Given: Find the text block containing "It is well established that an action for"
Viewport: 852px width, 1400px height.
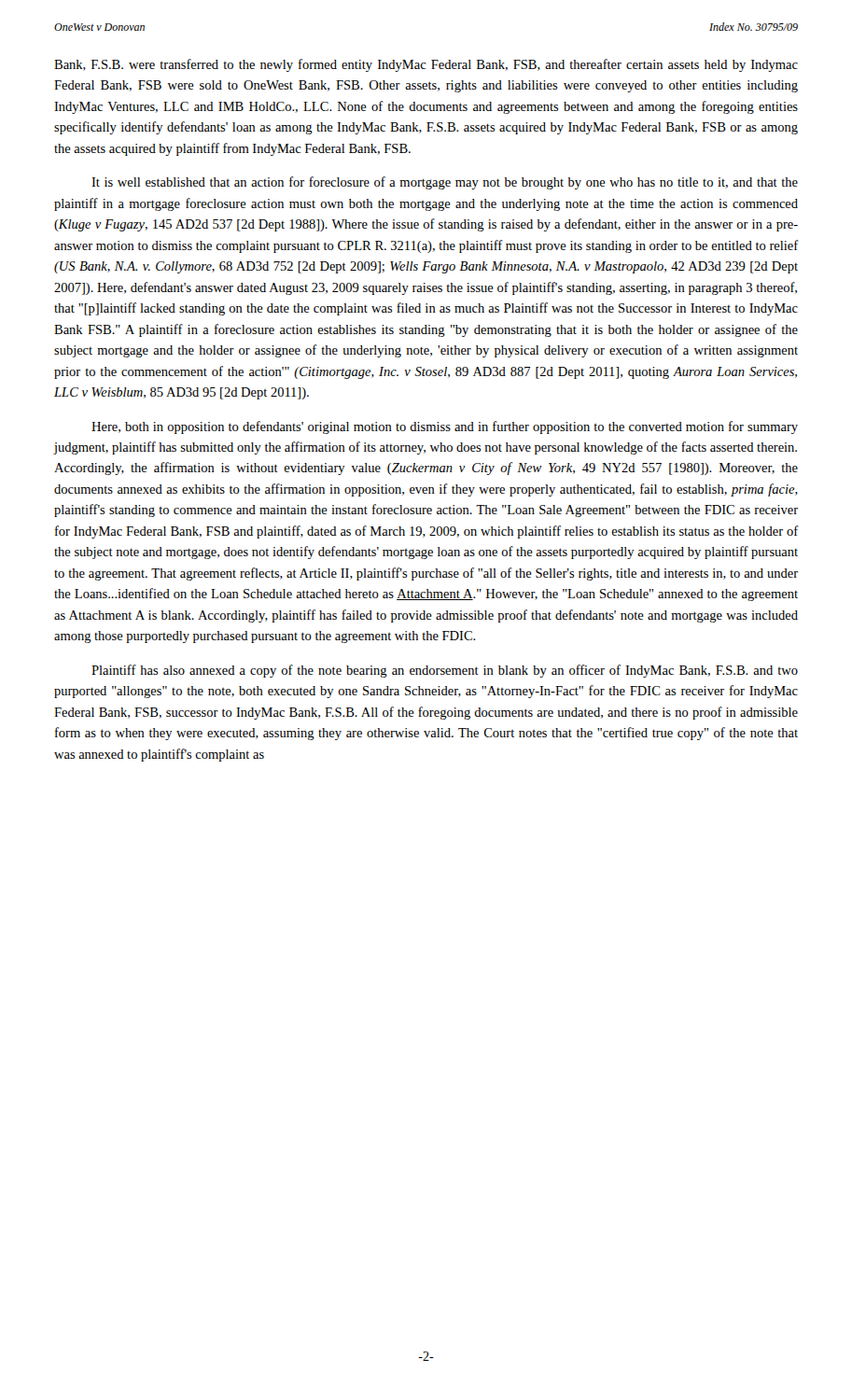Looking at the screenshot, I should (x=426, y=287).
